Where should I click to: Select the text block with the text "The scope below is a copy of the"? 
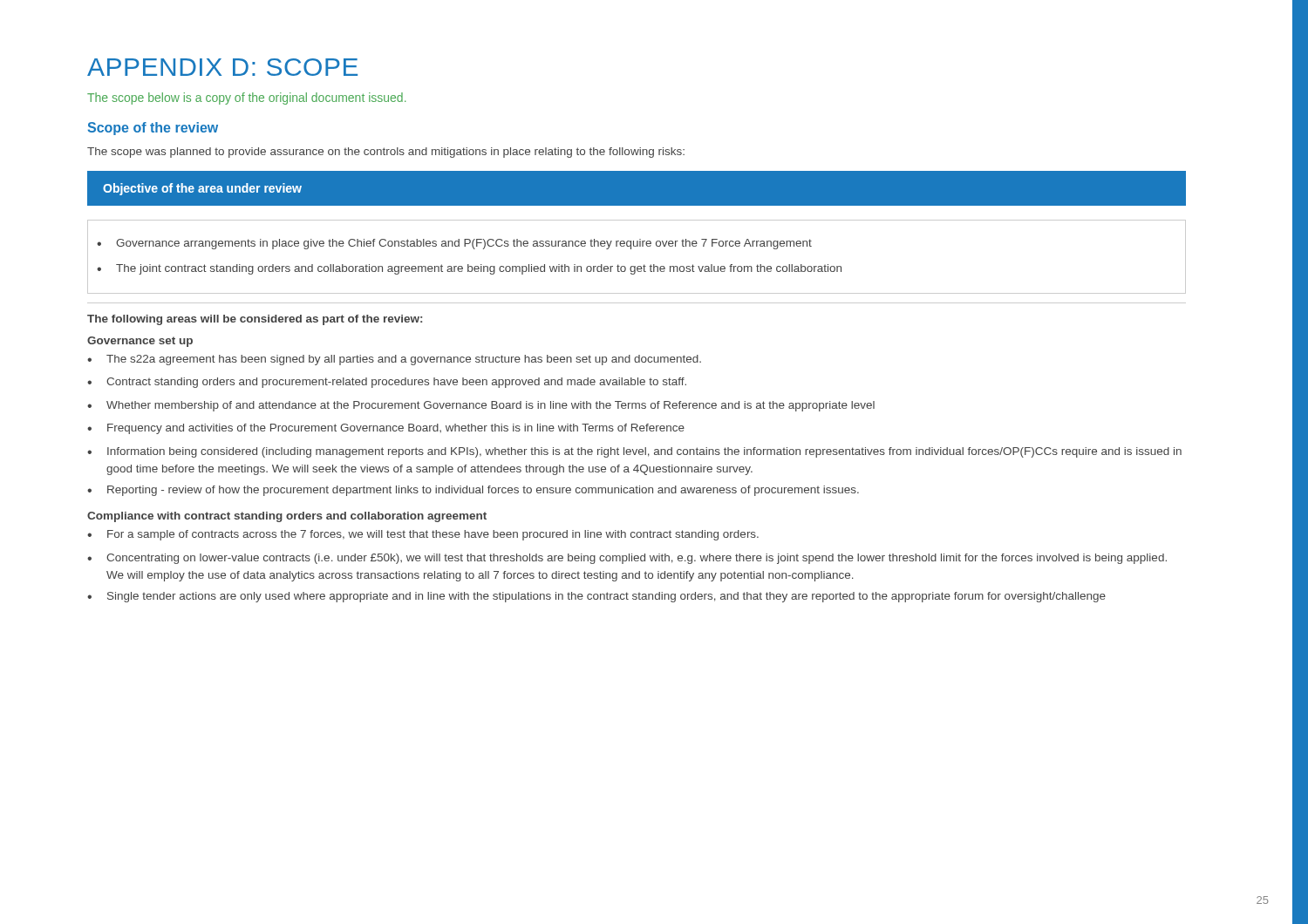point(246,99)
